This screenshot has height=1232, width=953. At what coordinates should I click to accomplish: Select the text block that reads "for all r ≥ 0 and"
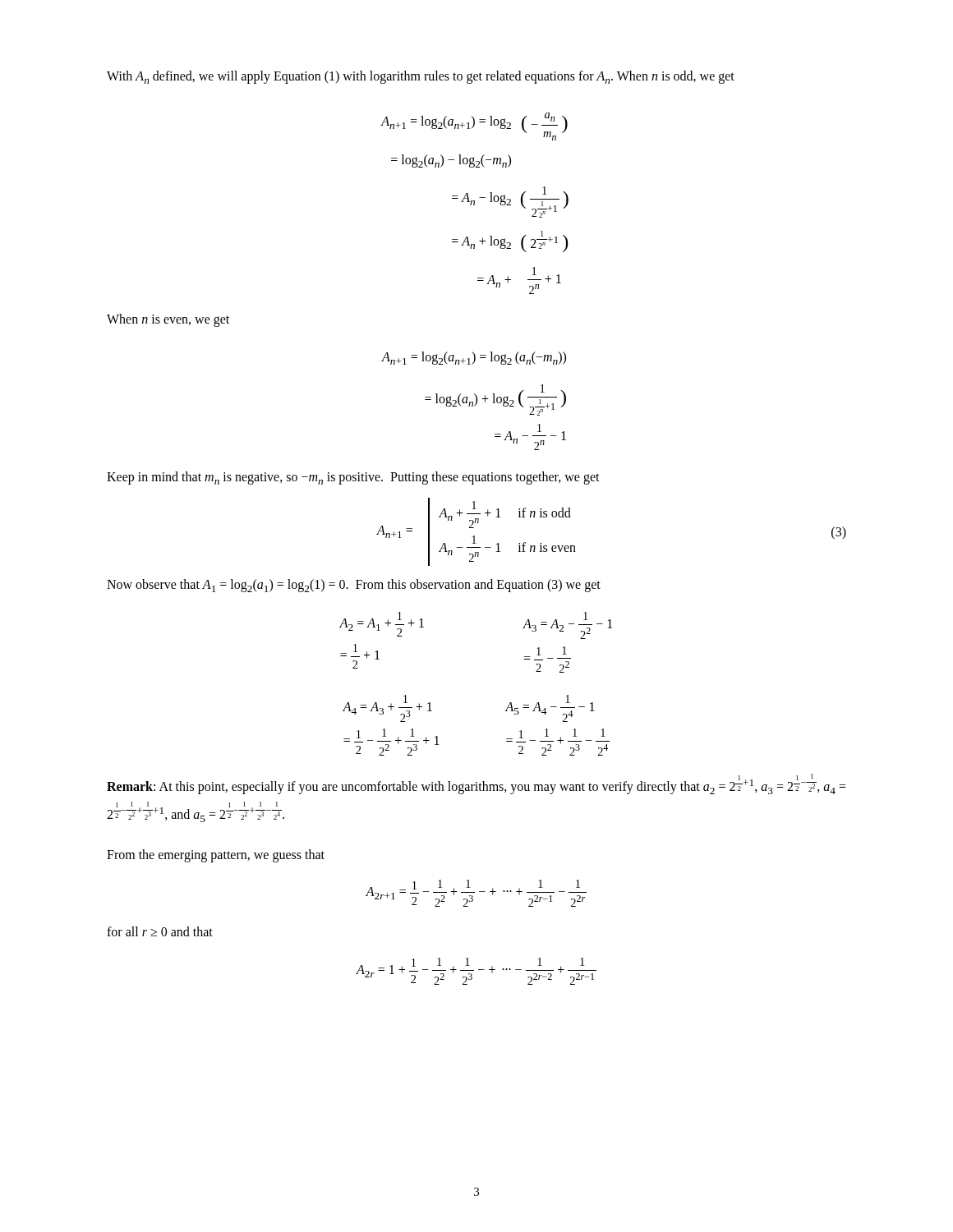[160, 932]
